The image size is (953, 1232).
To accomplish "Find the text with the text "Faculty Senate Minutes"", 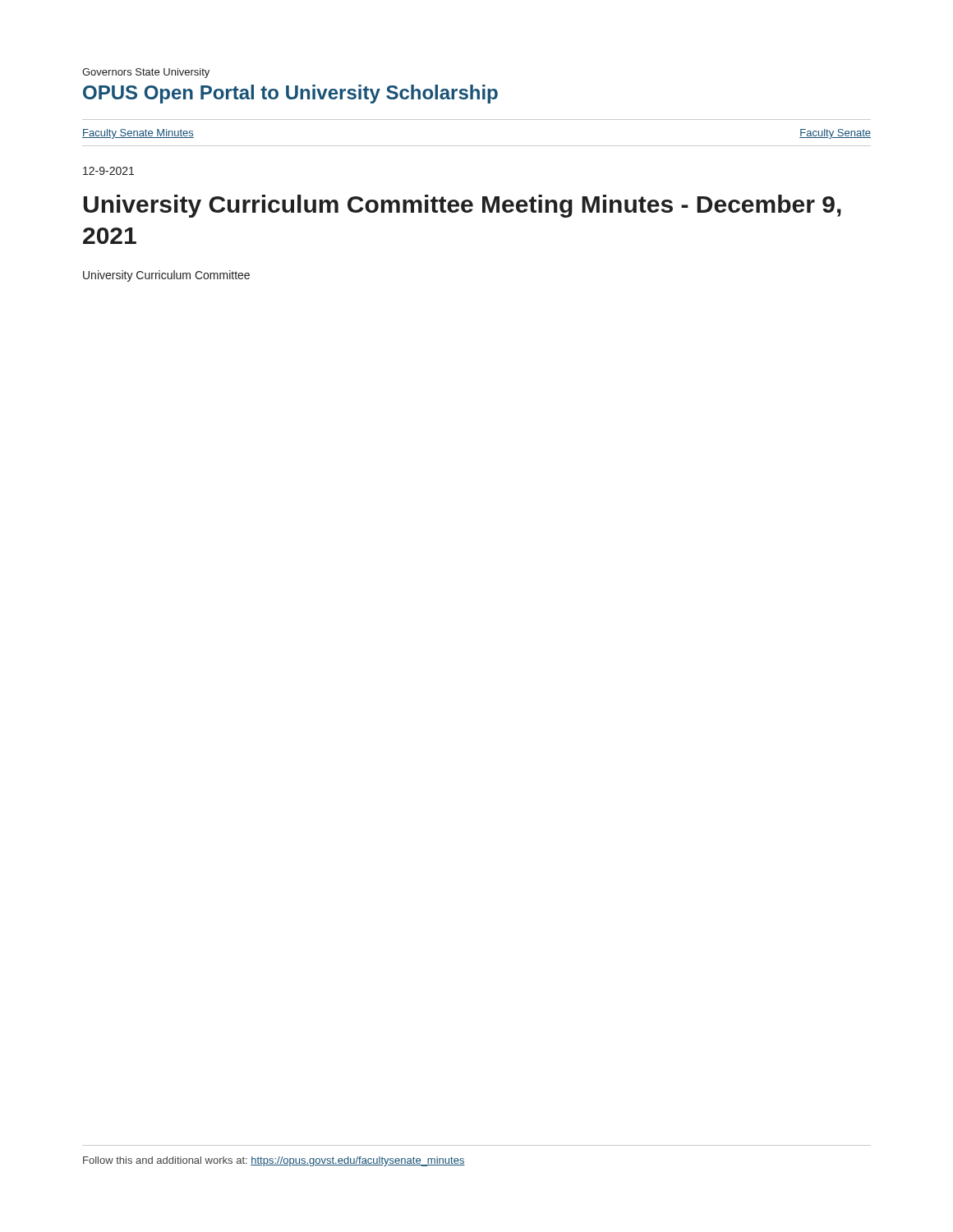I will pos(138,133).
